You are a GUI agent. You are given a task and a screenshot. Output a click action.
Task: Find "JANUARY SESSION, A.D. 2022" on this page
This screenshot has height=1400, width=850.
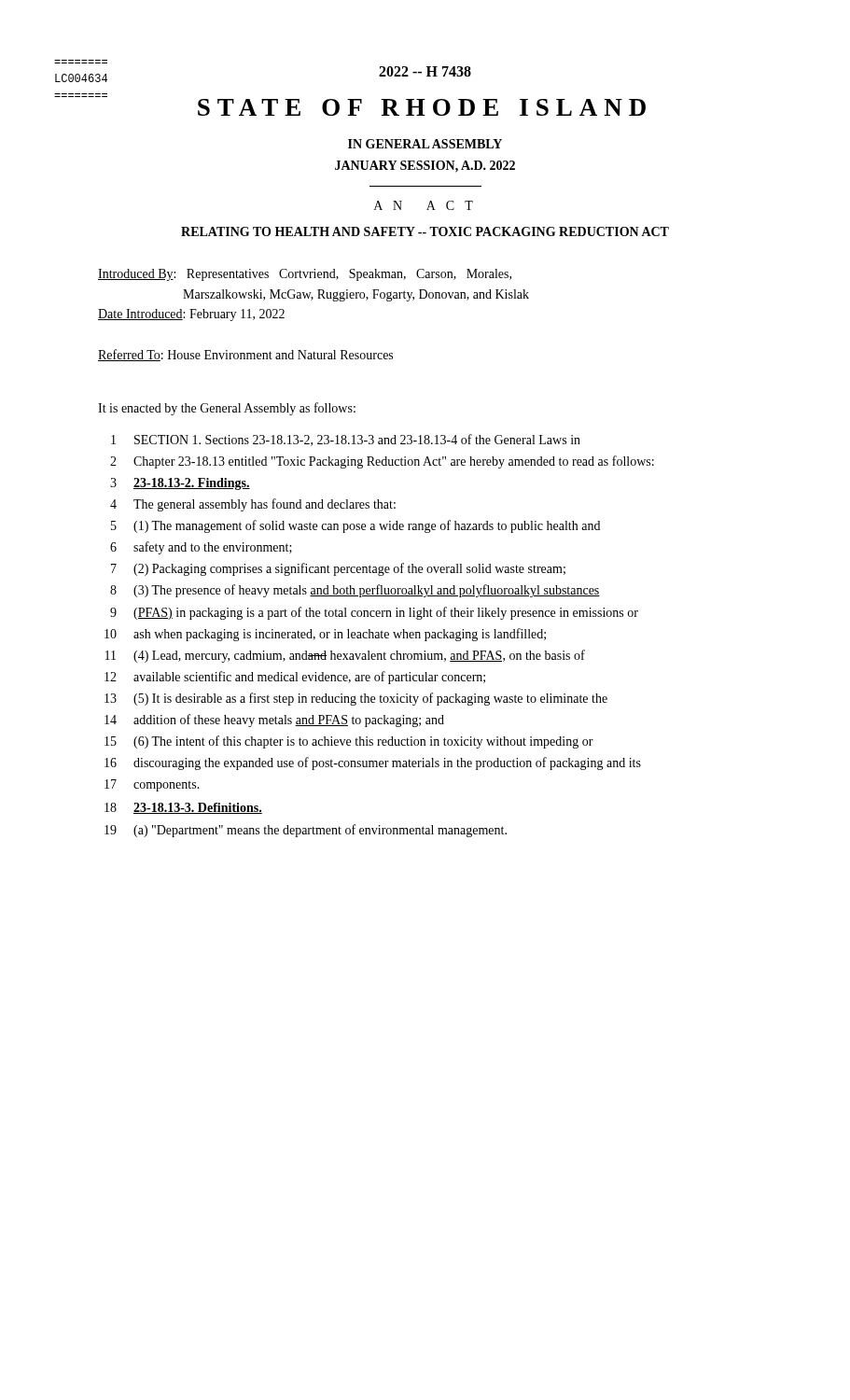coord(425,166)
